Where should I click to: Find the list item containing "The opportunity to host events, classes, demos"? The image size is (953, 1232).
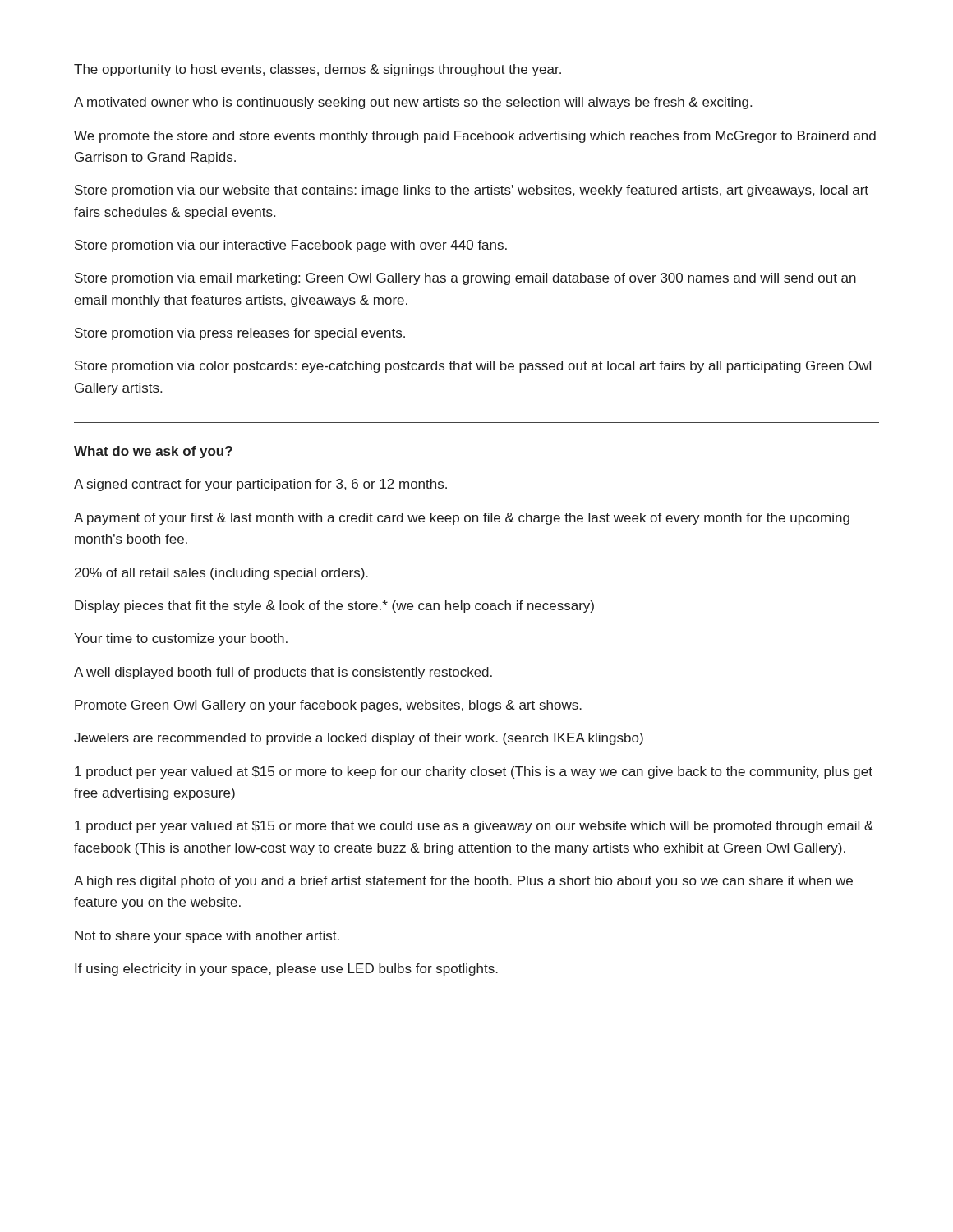[318, 69]
